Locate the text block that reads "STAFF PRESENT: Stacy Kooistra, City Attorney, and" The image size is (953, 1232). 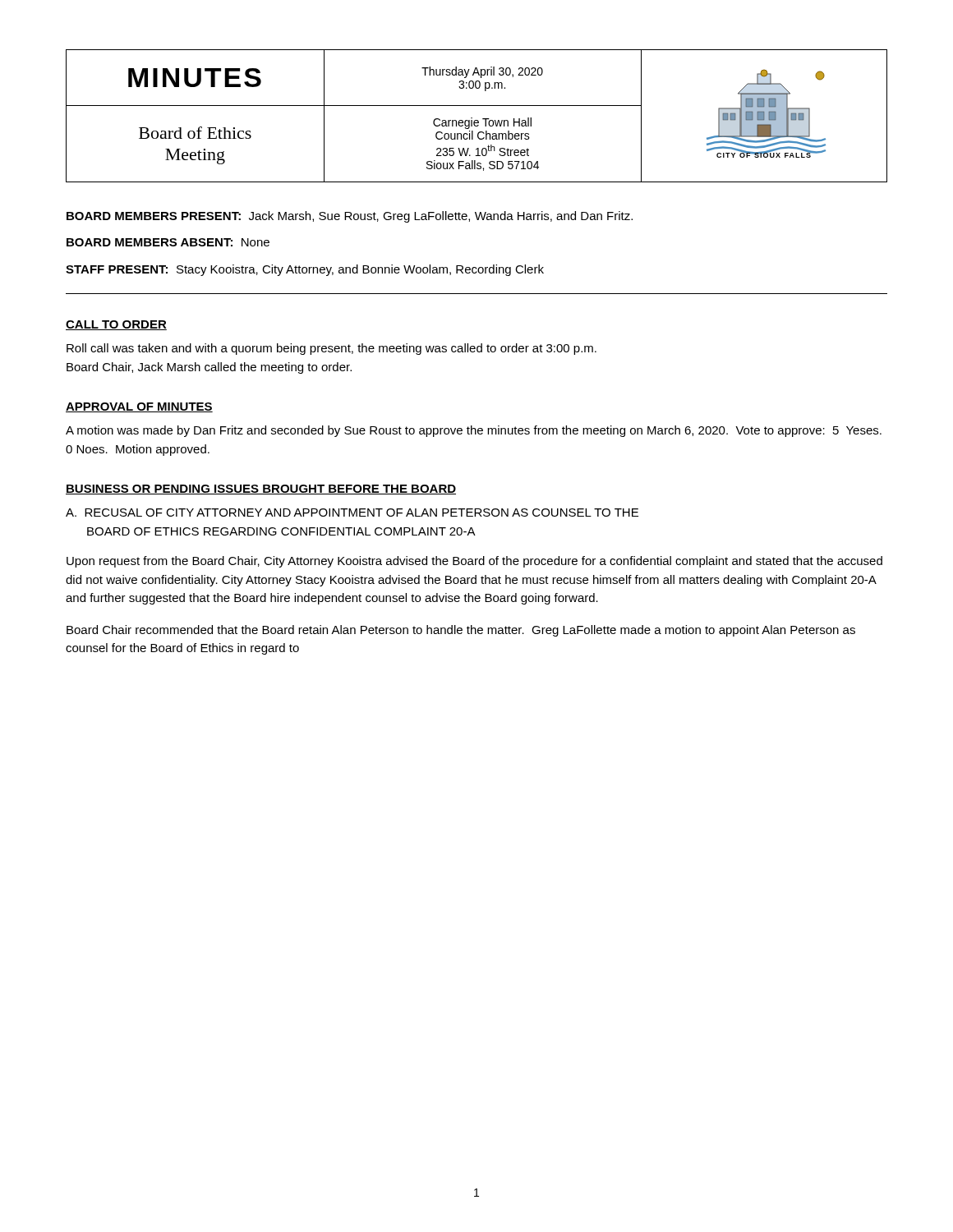click(305, 269)
